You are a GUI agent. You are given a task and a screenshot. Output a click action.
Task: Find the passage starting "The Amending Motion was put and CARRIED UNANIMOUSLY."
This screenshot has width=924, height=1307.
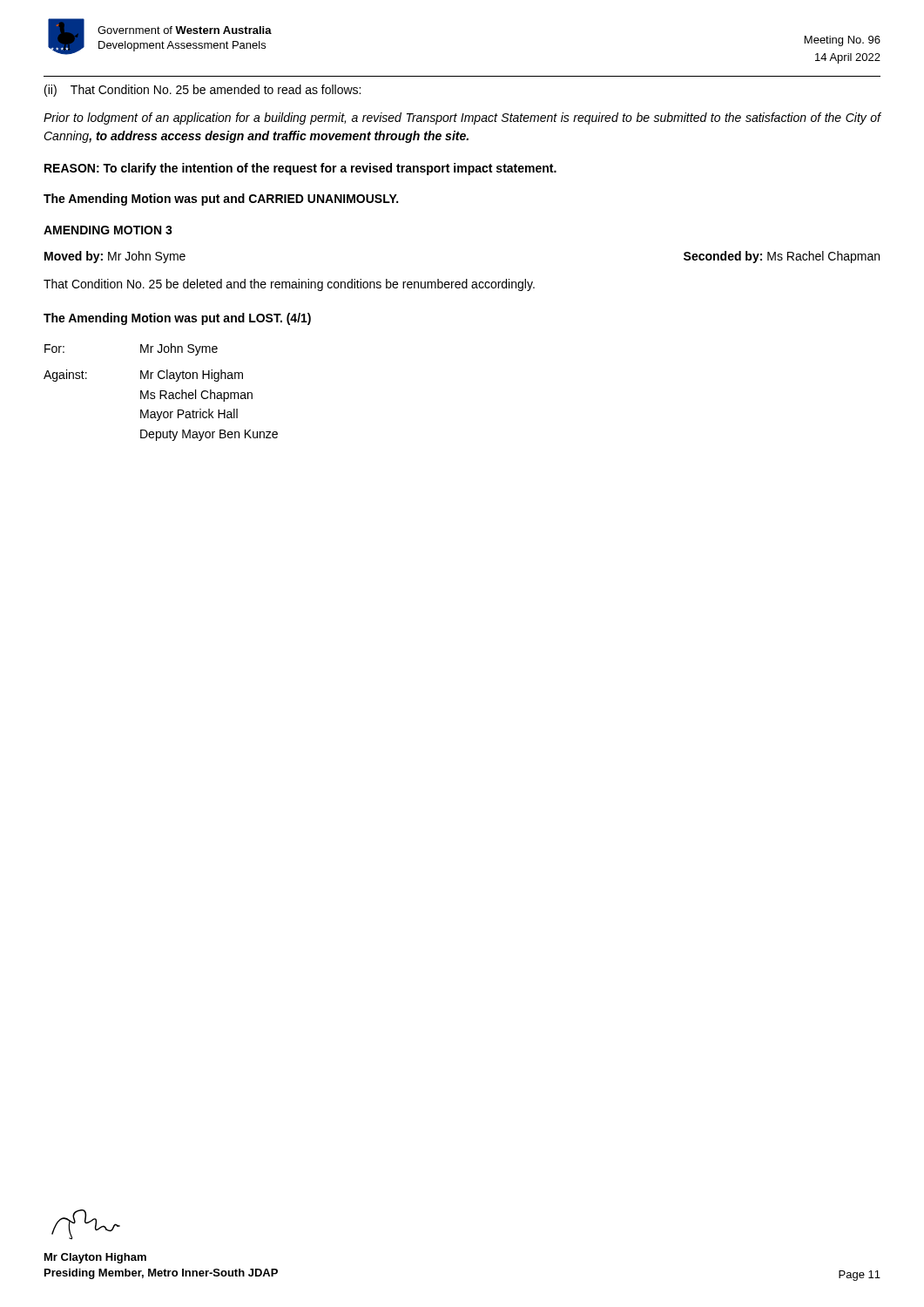(x=221, y=199)
